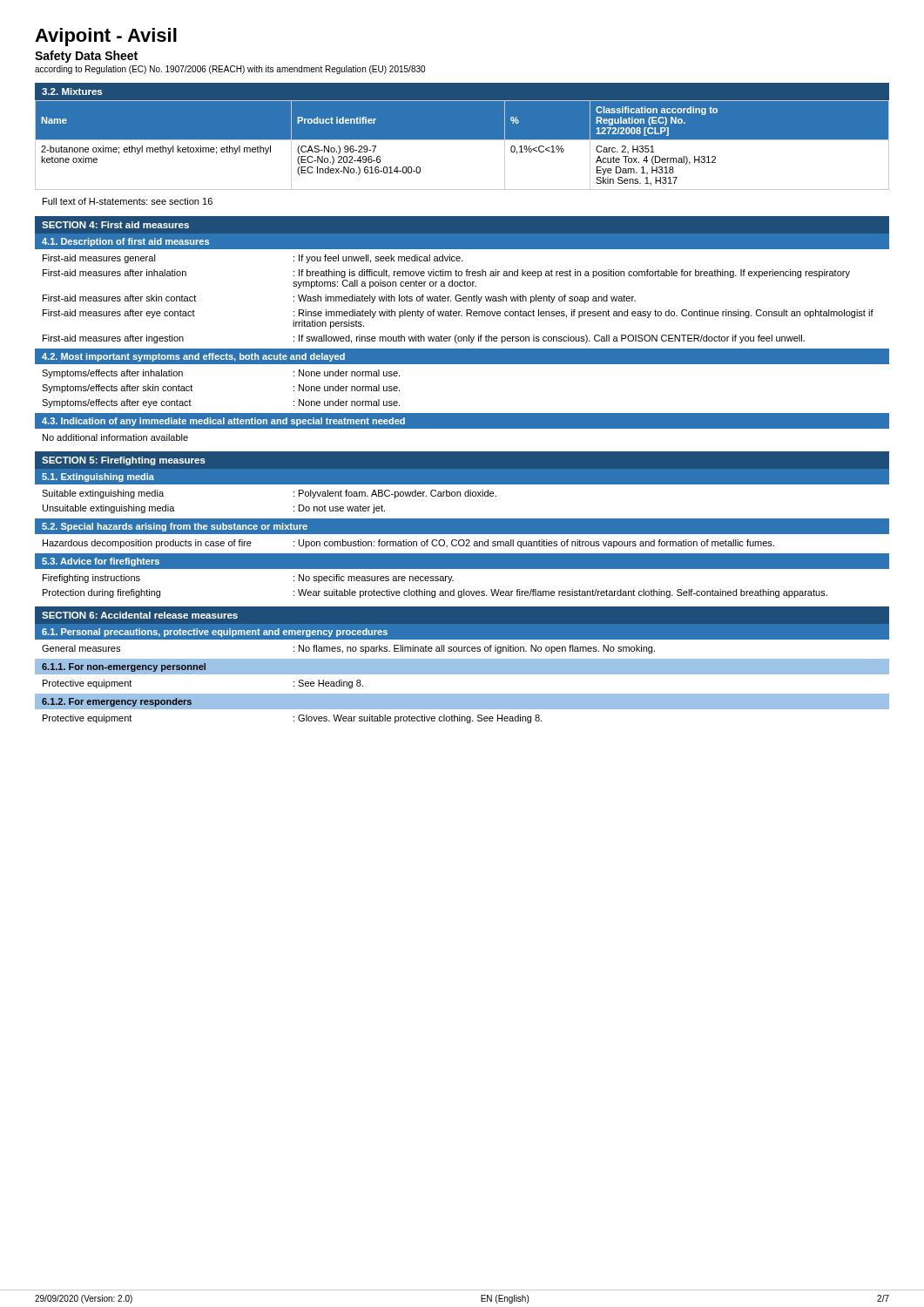Where is the section header that starts "4.2. Most important symptoms and effects,"?
The height and width of the screenshot is (1307, 924).
point(193,356)
